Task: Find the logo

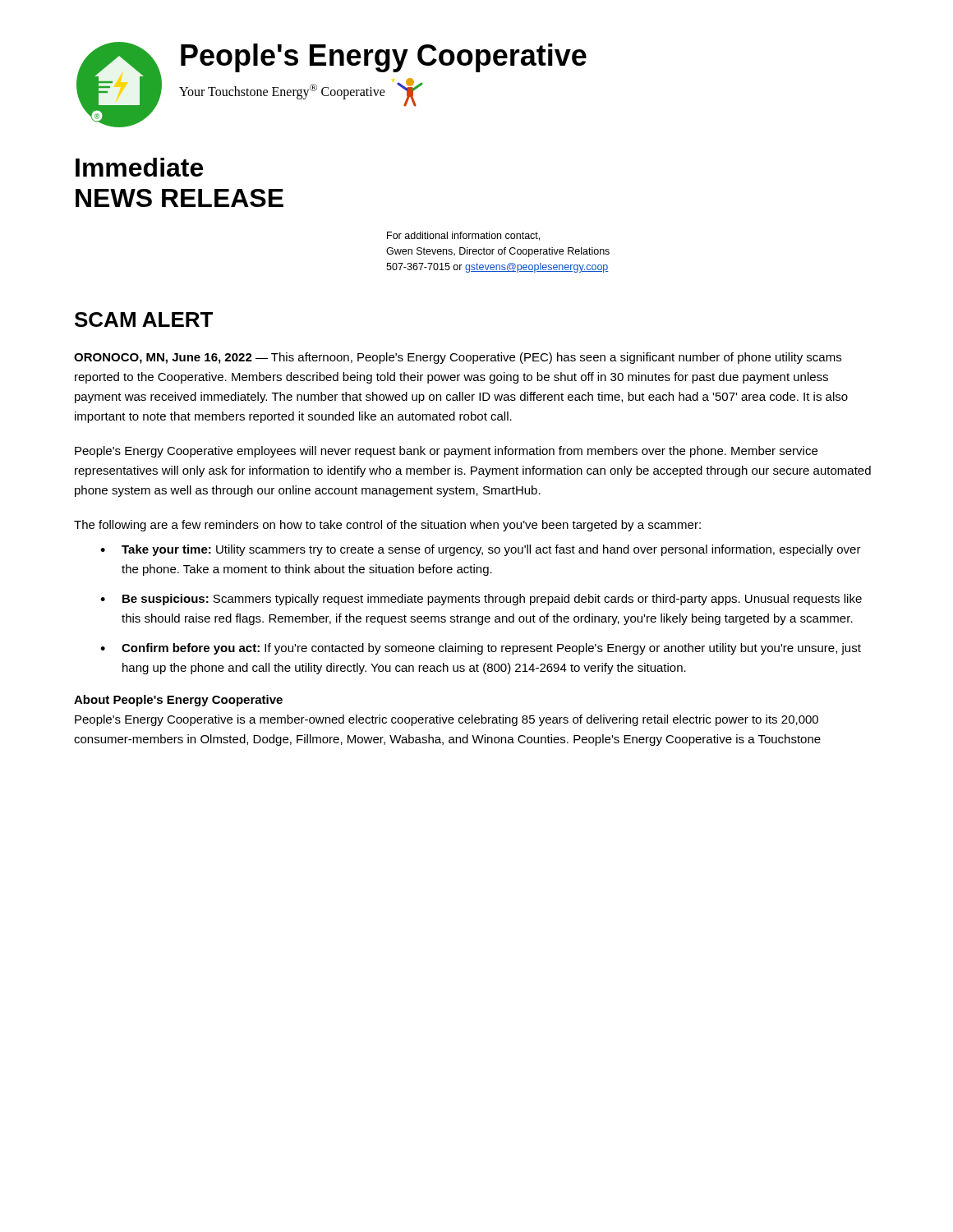Action: [476, 85]
